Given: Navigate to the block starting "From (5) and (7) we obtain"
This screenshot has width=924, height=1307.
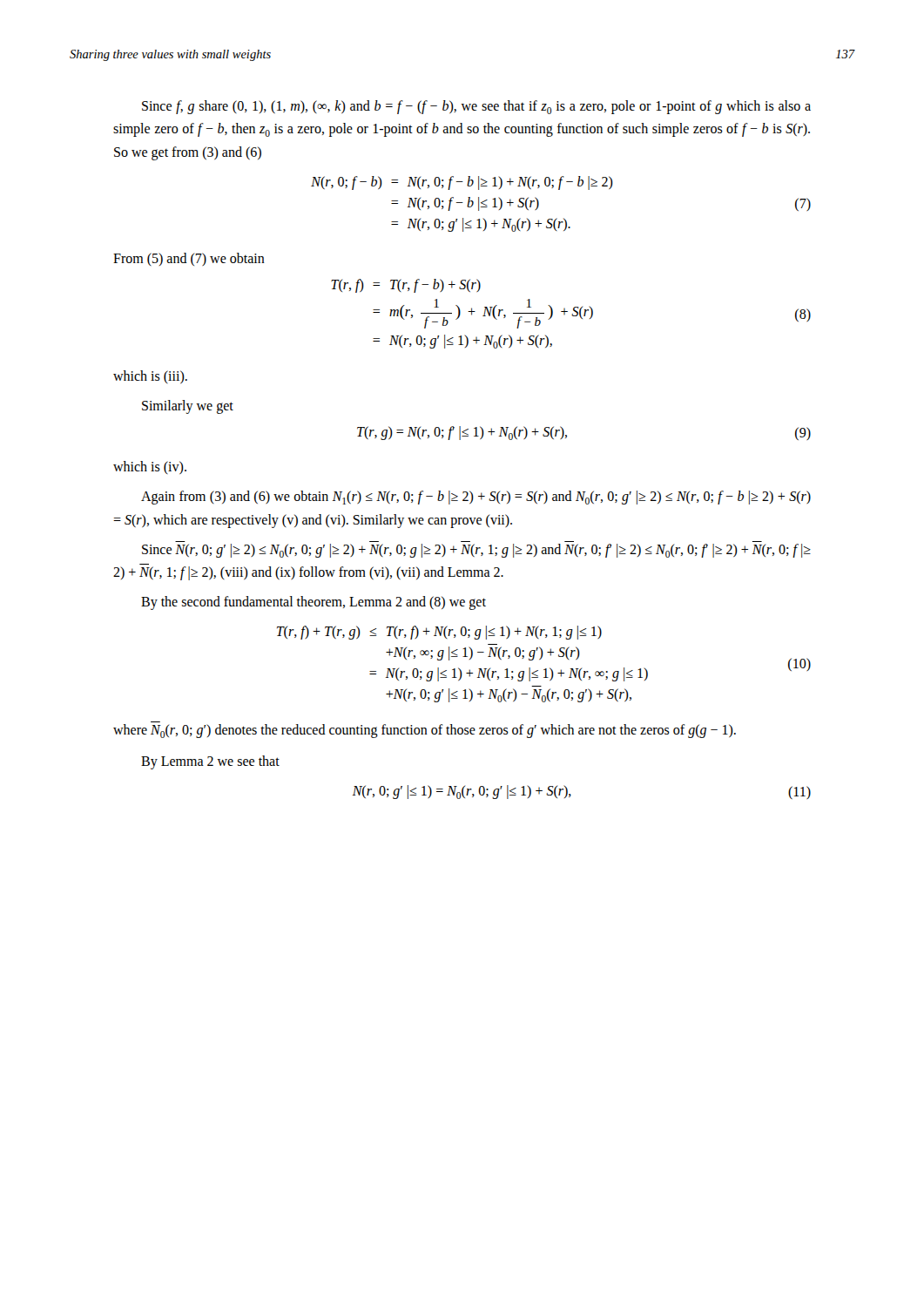Looking at the screenshot, I should 189,259.
